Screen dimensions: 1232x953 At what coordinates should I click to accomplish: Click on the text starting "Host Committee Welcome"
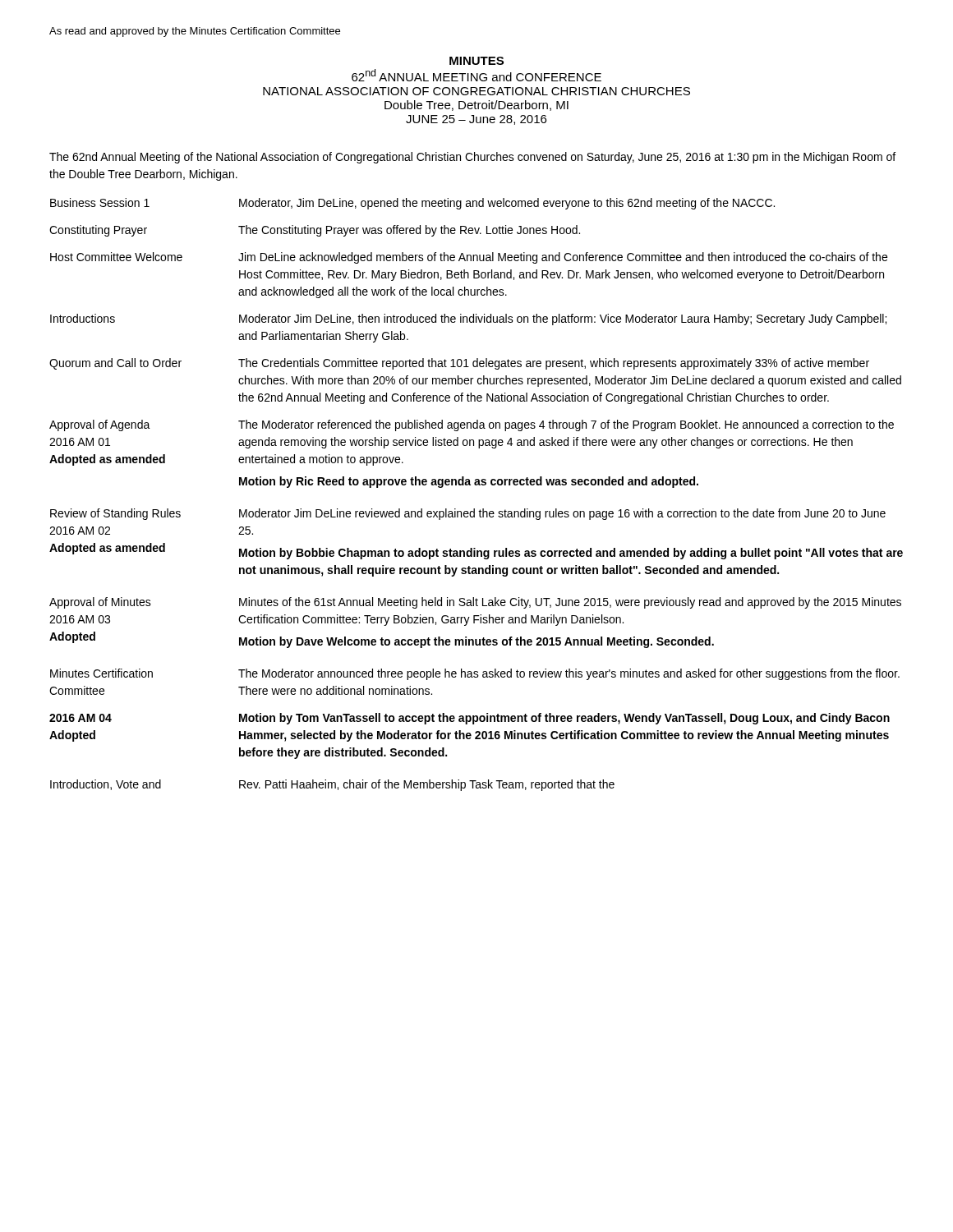click(x=476, y=275)
